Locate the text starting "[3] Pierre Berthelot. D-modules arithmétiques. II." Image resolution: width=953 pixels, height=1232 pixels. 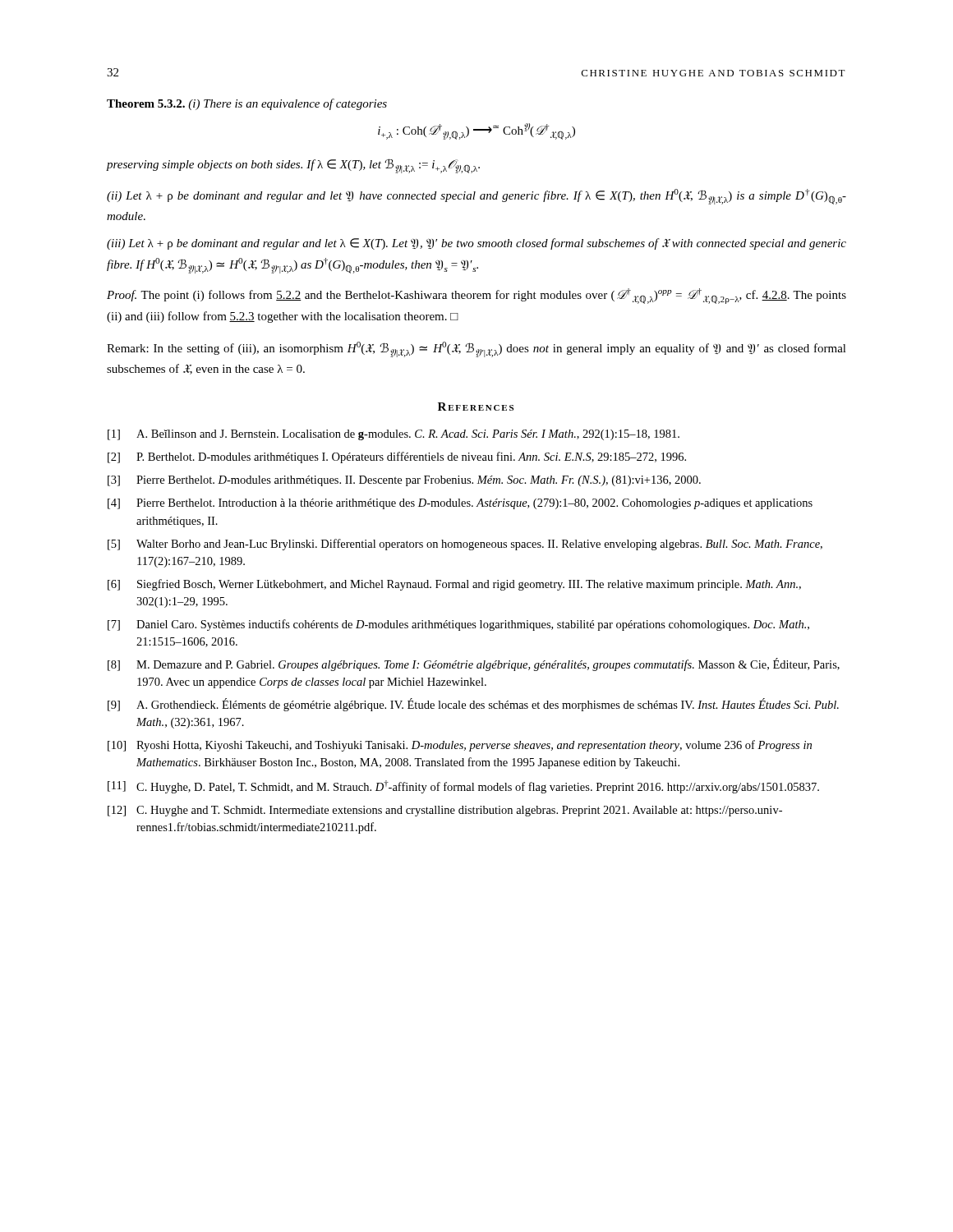click(x=476, y=480)
